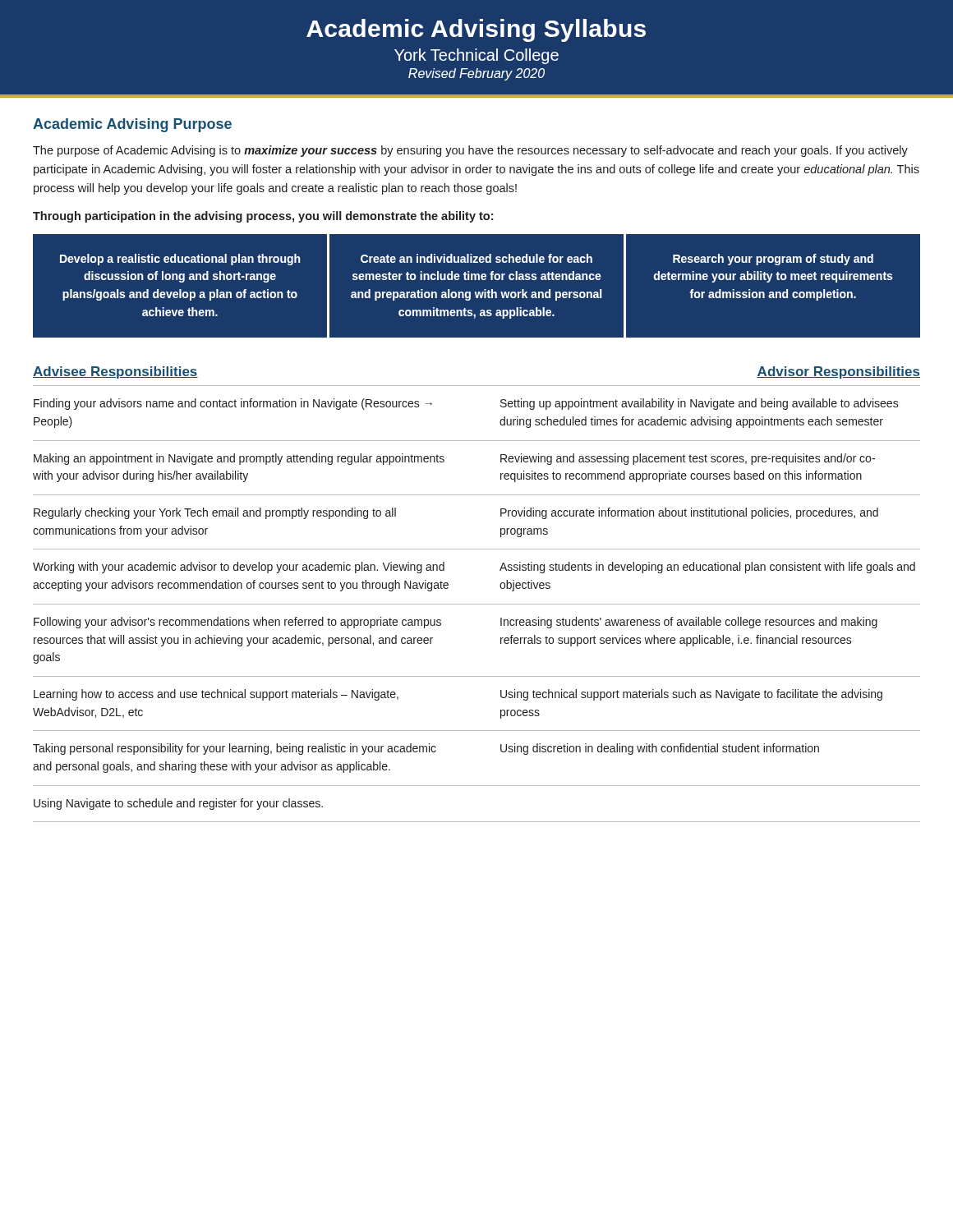Select the text block containing "Through participation in the"

(264, 216)
